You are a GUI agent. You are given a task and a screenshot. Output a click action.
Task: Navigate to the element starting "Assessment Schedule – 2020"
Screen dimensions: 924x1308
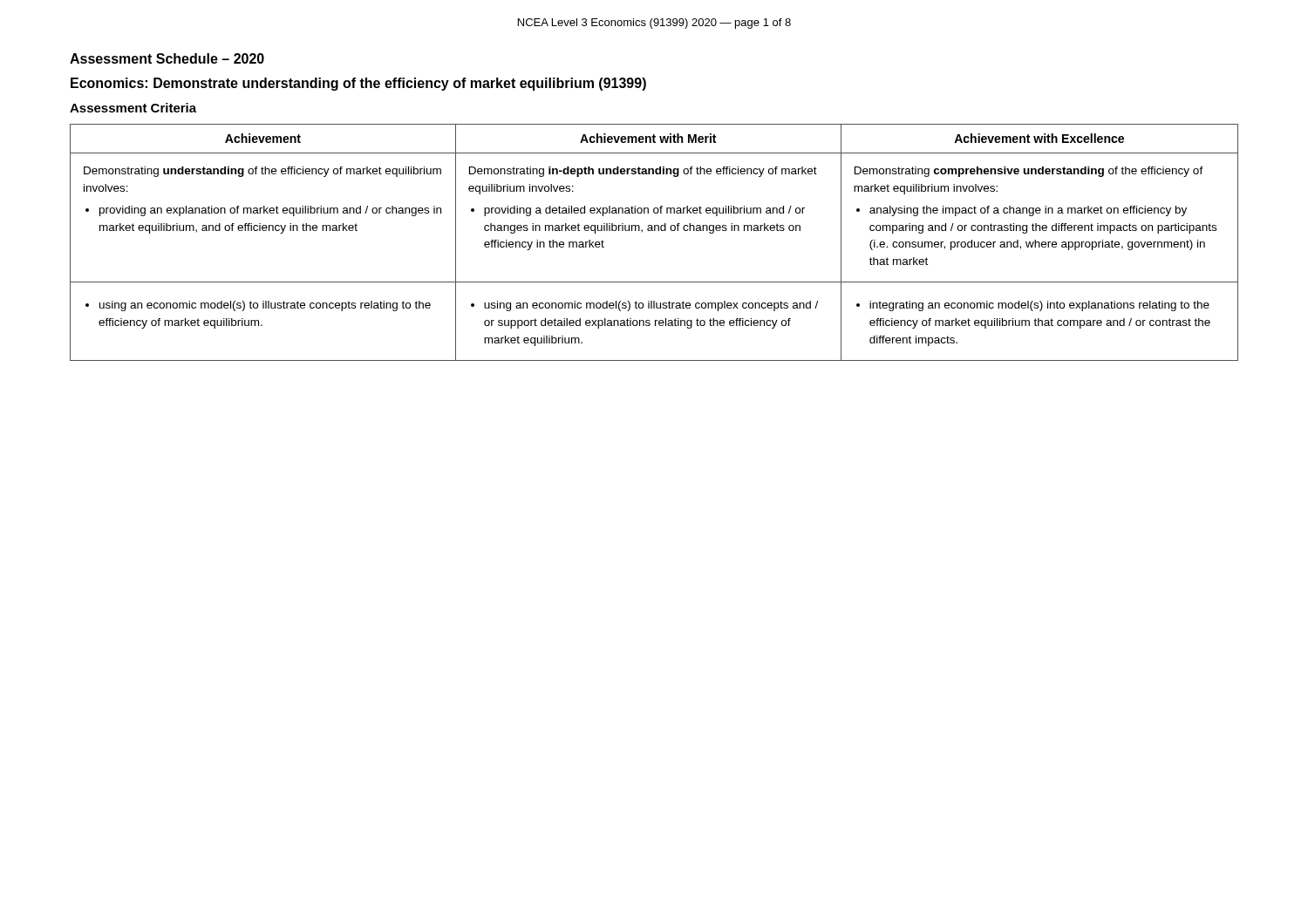click(x=167, y=59)
